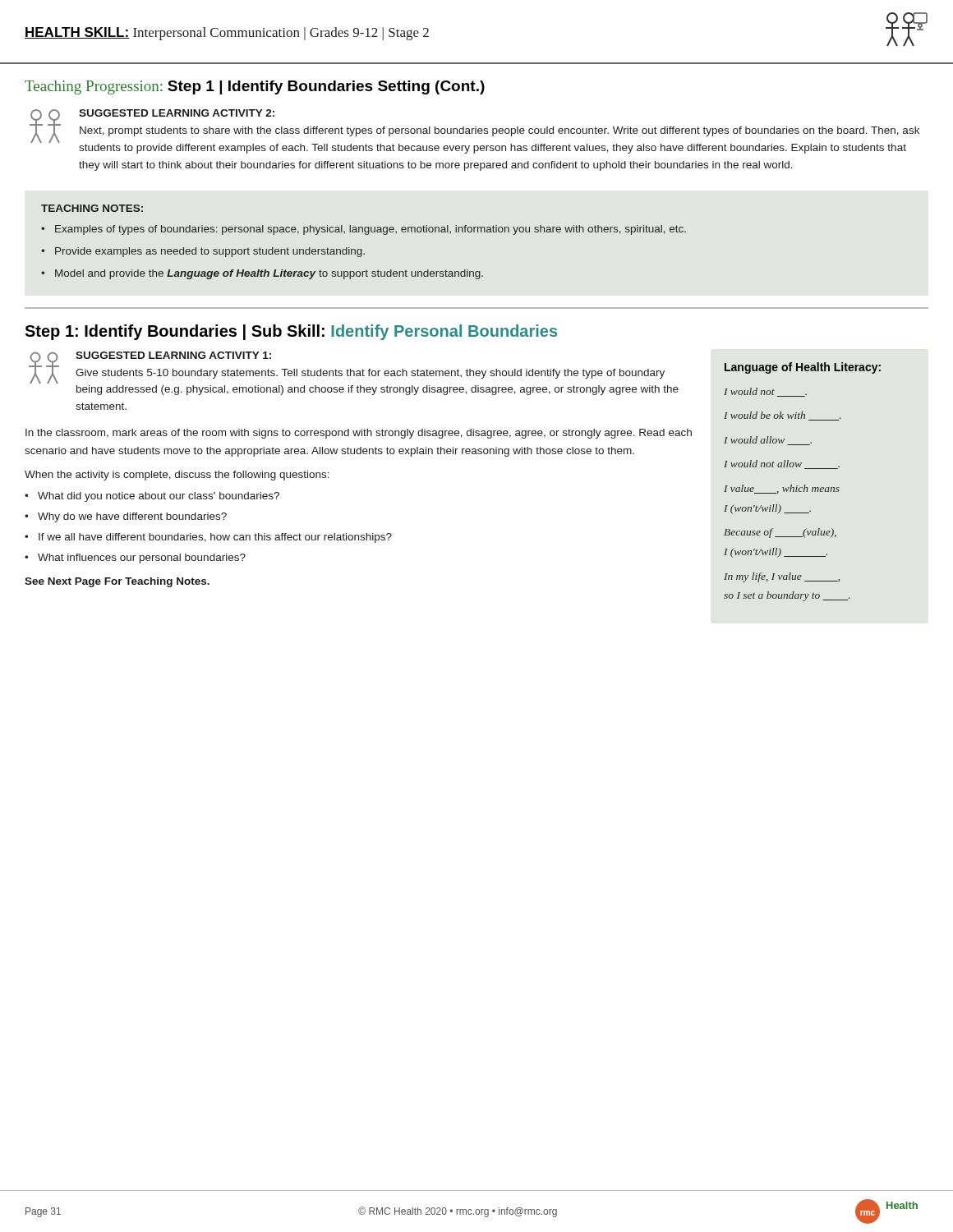Select the region starting "In the classroom,"
This screenshot has width=953, height=1232.
pos(358,441)
